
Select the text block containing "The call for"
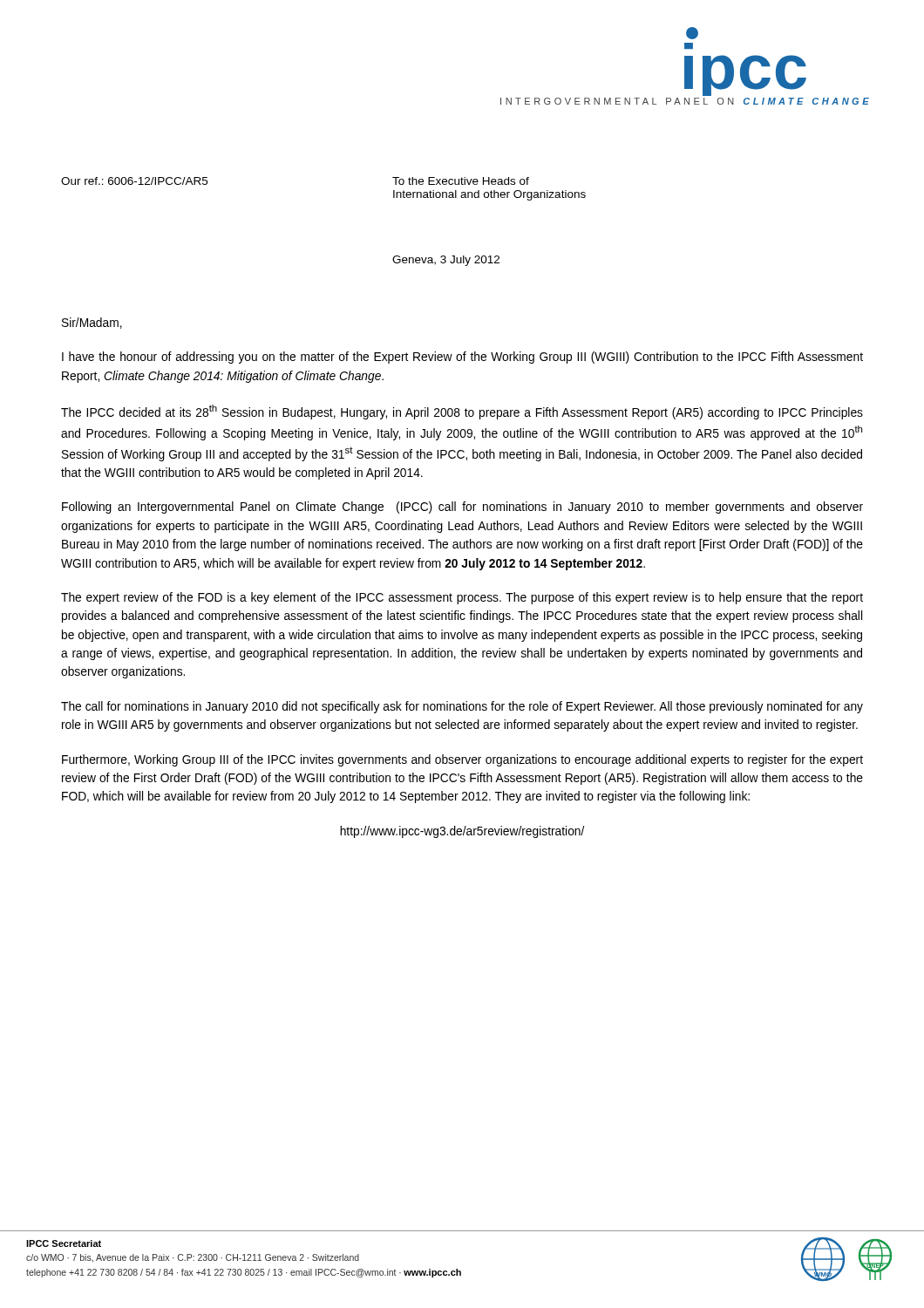pos(462,716)
